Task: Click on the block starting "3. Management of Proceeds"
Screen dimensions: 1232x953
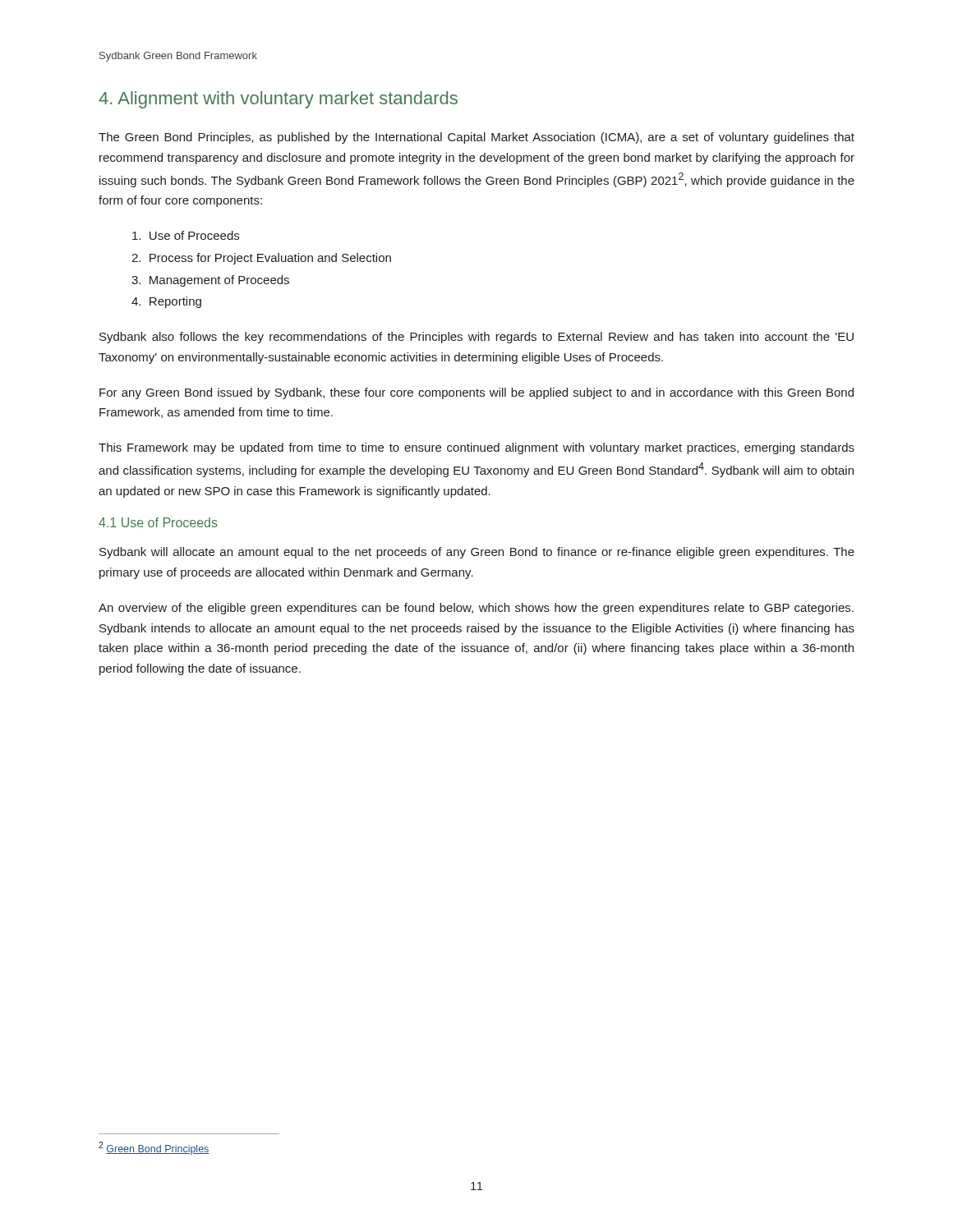Action: coord(211,279)
